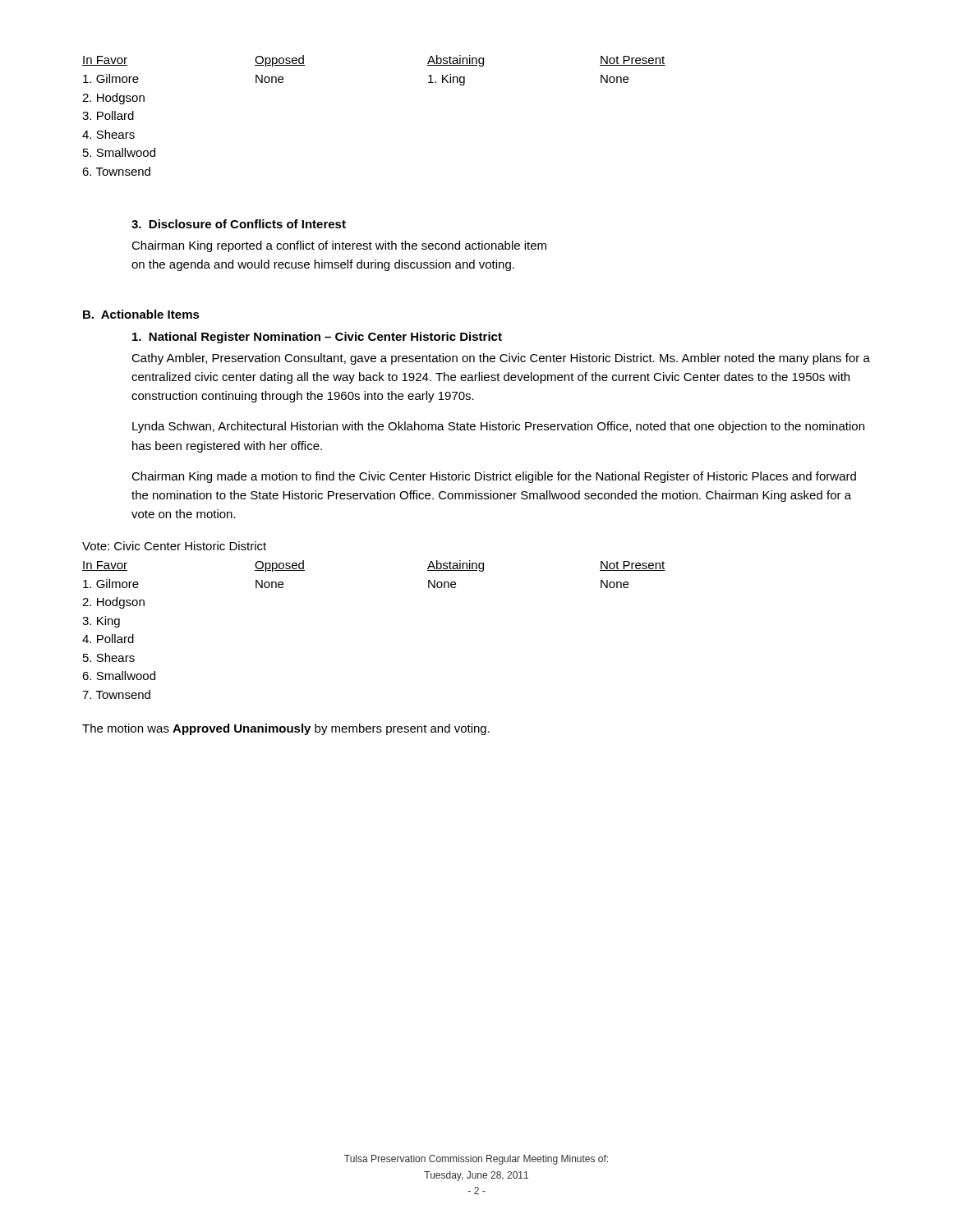The image size is (953, 1232).
Task: Point to the passage starting "Cathy Ambler, Preservation Consultant, gave a"
Action: click(501, 376)
